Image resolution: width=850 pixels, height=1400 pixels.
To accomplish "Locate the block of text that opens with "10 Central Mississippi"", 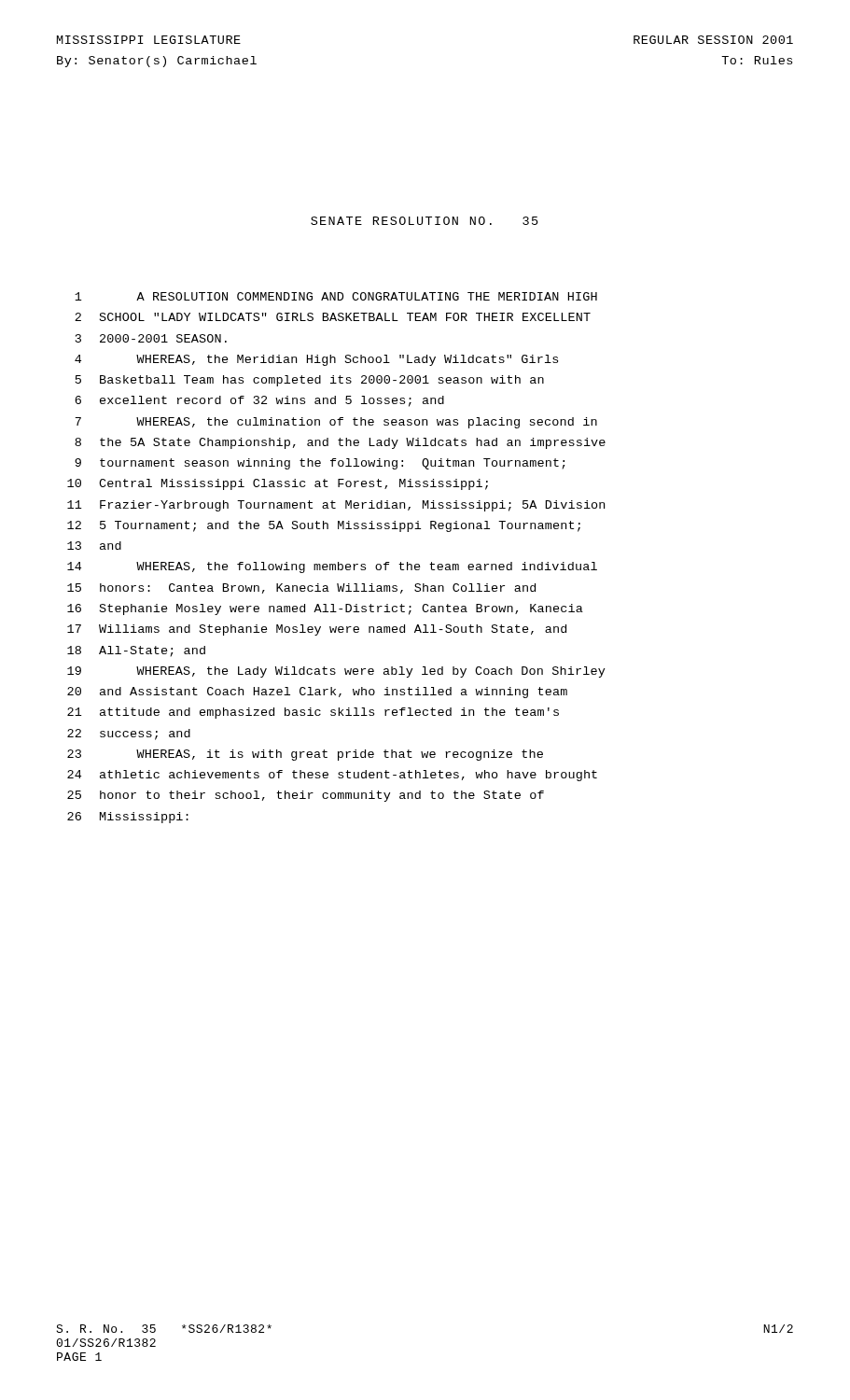I will click(425, 485).
